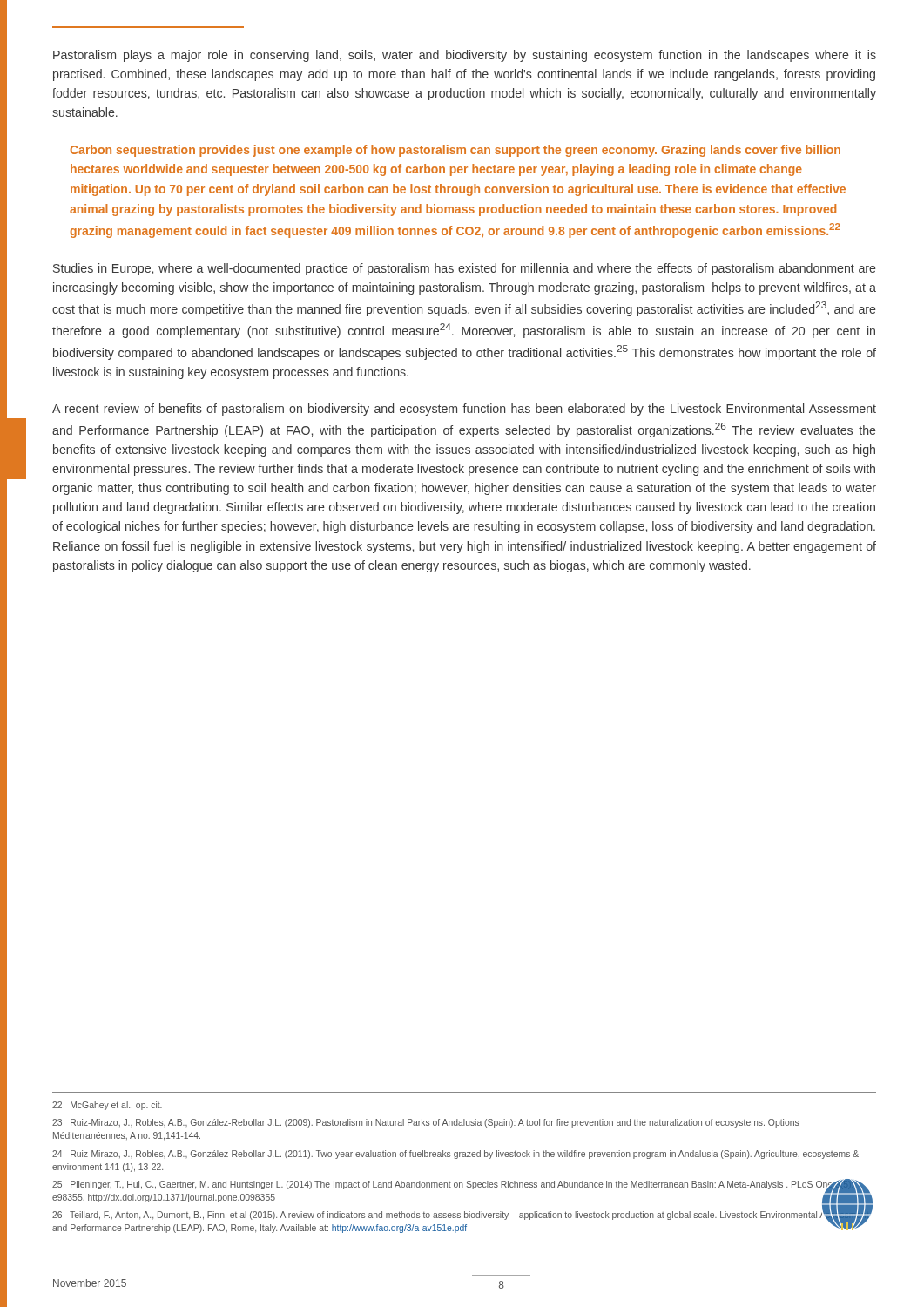Point to the text starting "26 Teillard, F., Anton, A.,"

pyautogui.click(x=461, y=1222)
